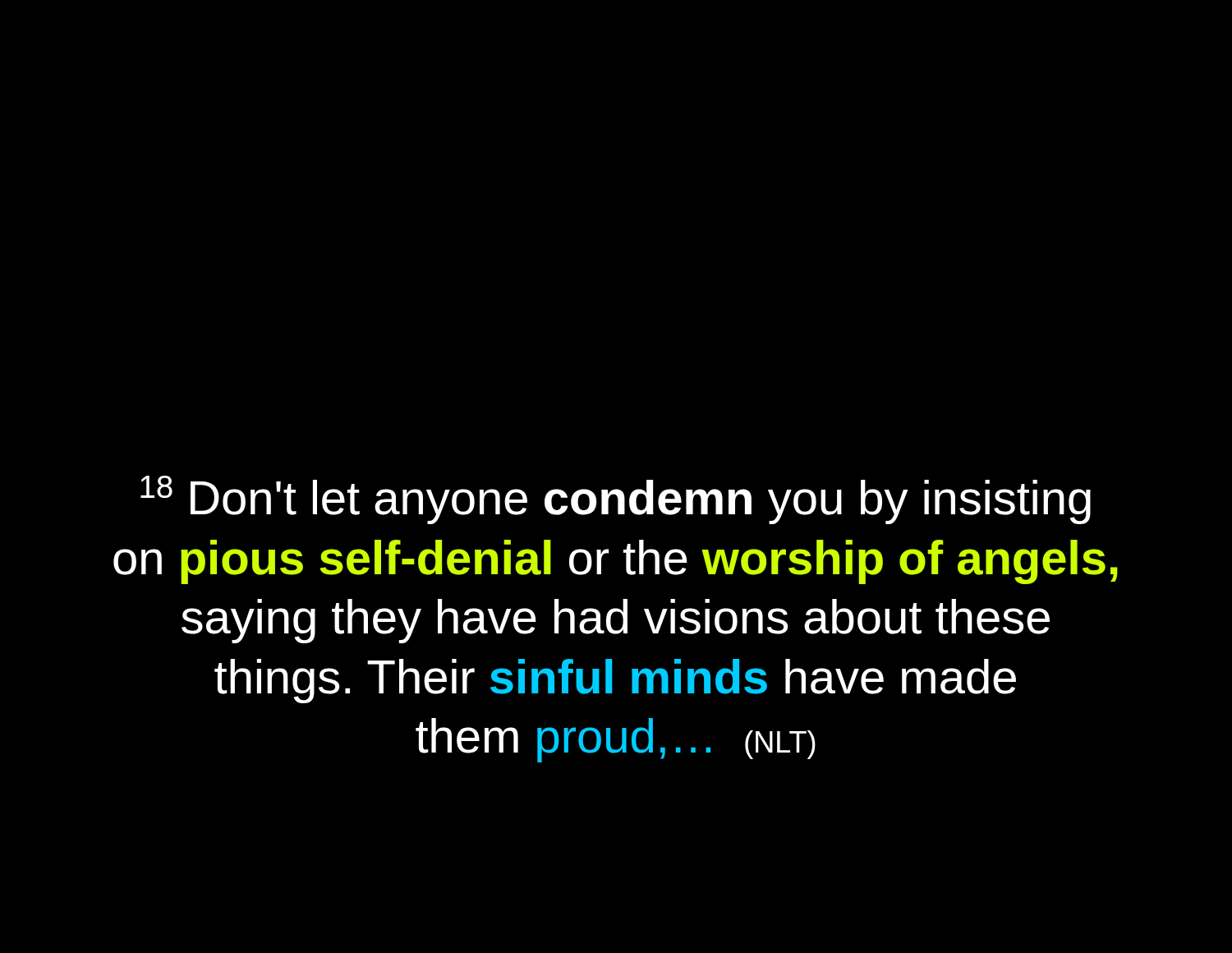Image resolution: width=1232 pixels, height=953 pixels.
Task: Point to the element starting "18 Don't let anyone condemn"
Action: 616,616
